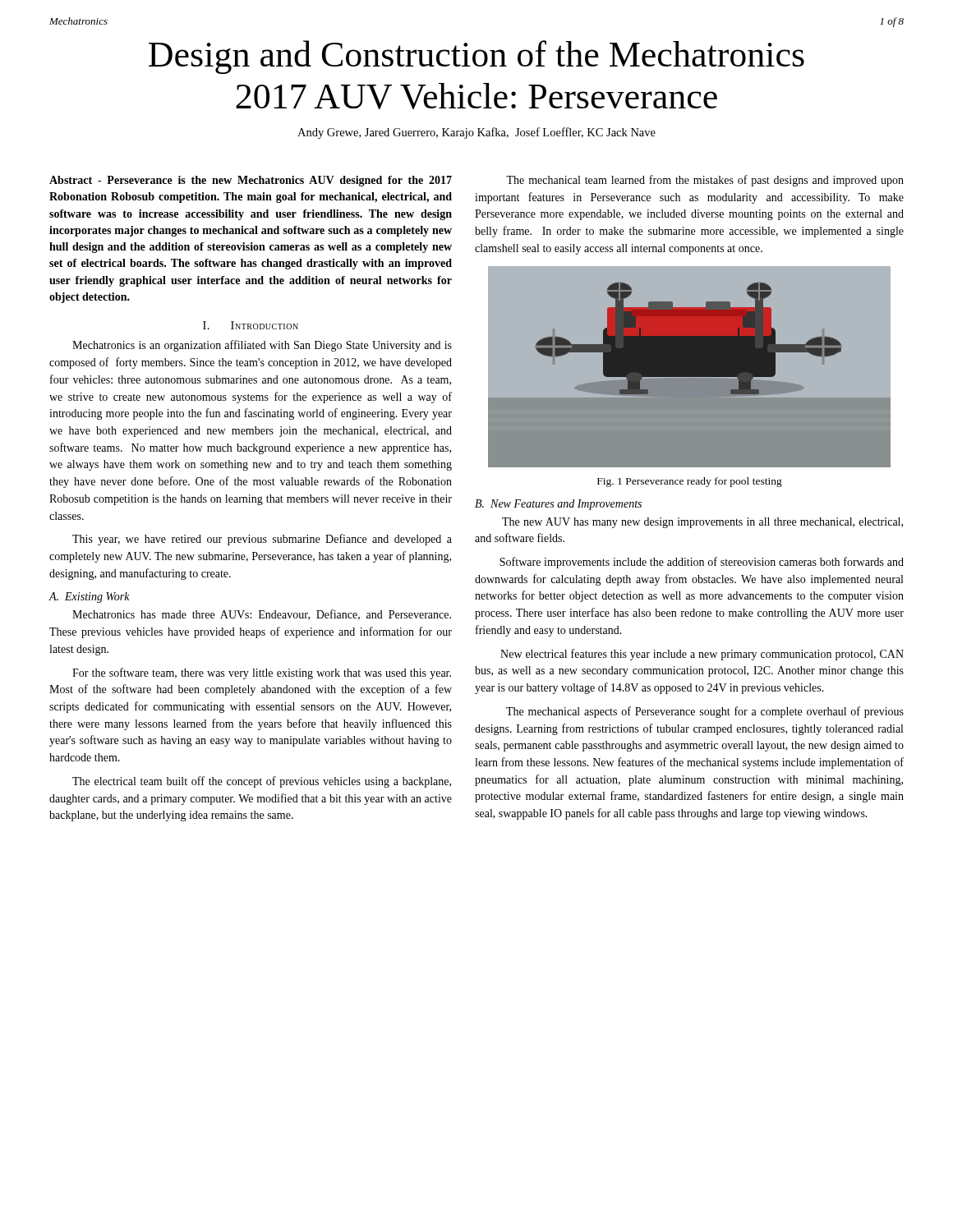The image size is (953, 1232).
Task: Find the photo
Action: 689,368
